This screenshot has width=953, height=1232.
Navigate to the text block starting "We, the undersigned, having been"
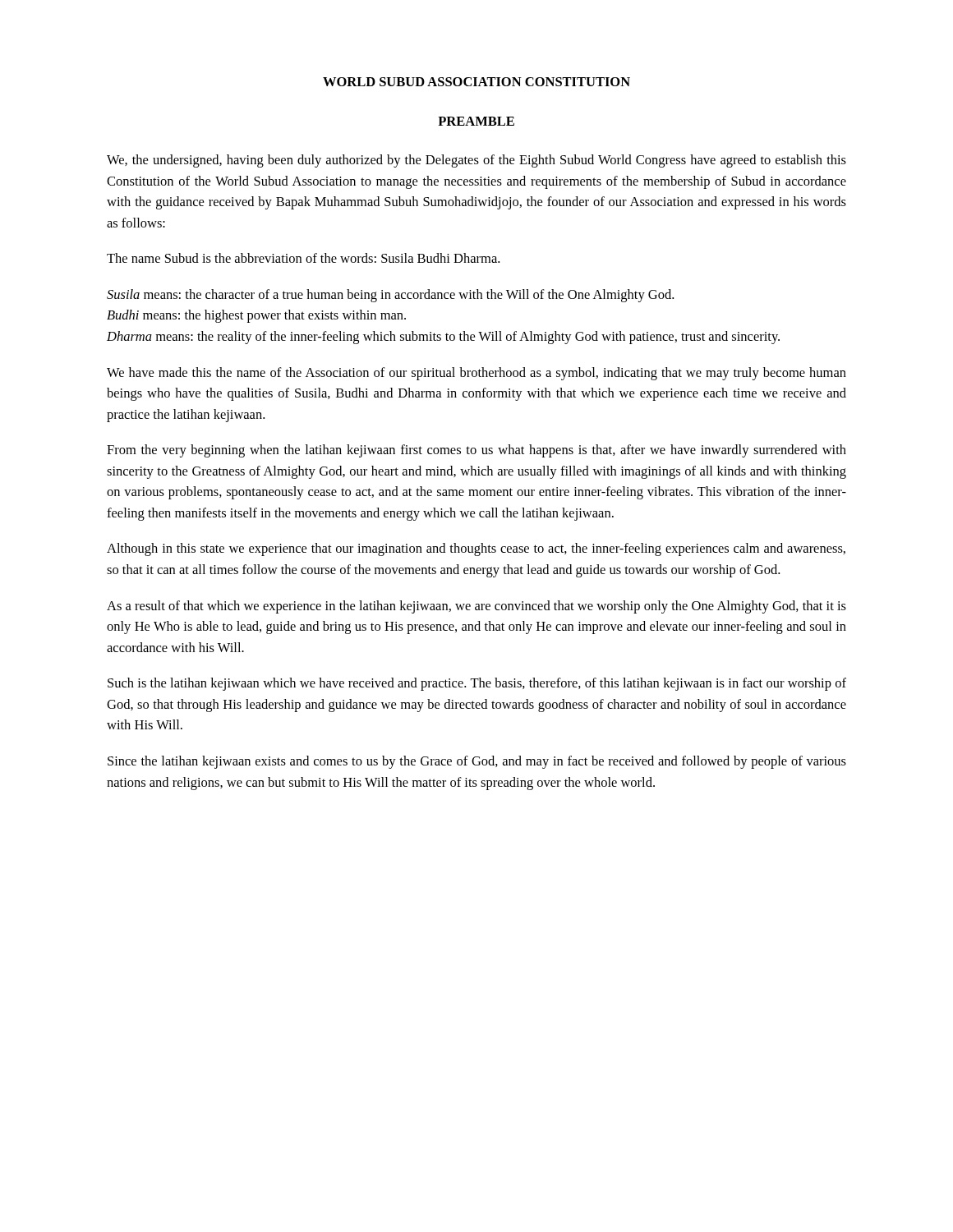(x=476, y=191)
